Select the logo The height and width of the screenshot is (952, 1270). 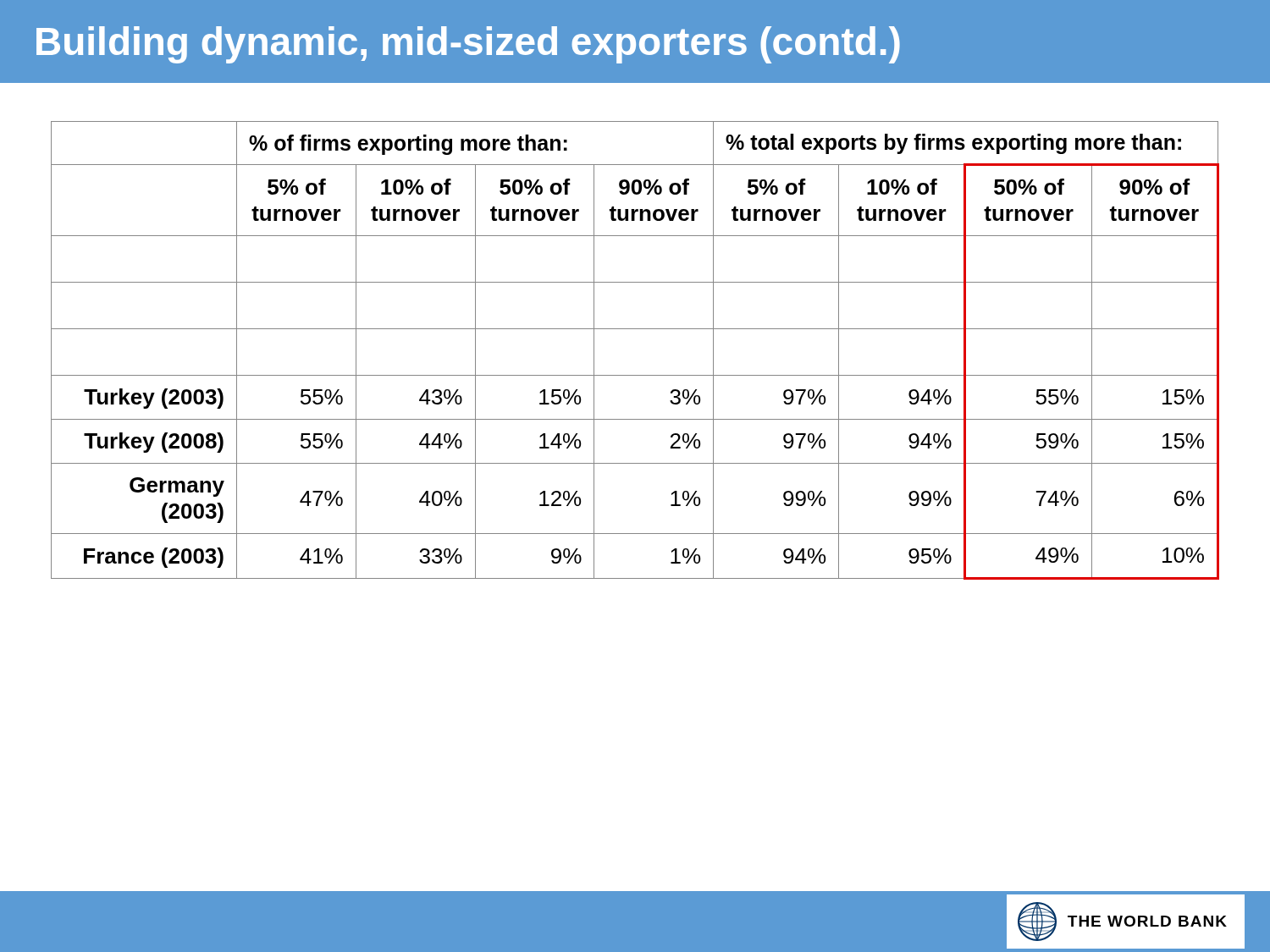click(x=1126, y=922)
